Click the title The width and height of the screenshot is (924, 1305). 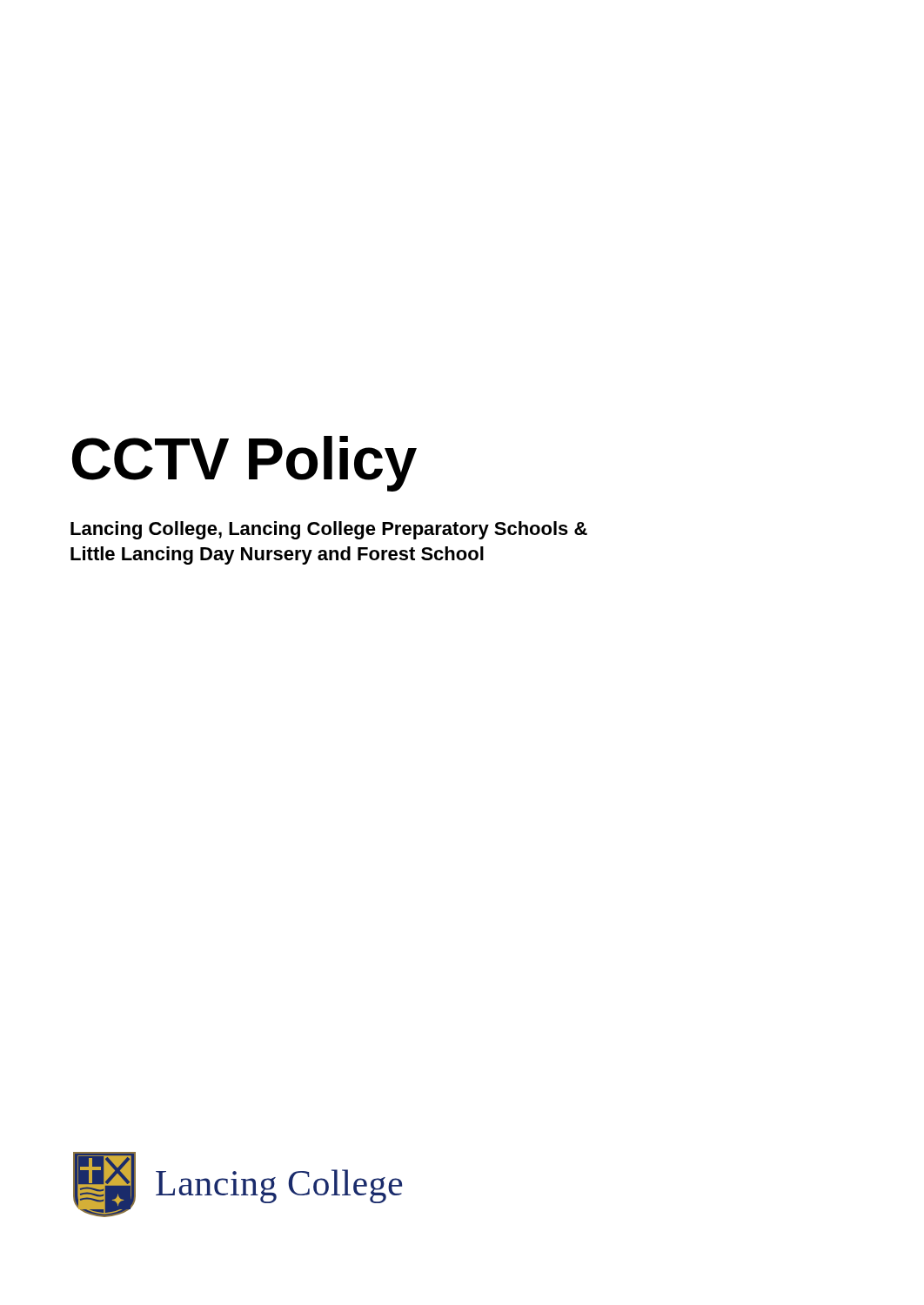462,459
